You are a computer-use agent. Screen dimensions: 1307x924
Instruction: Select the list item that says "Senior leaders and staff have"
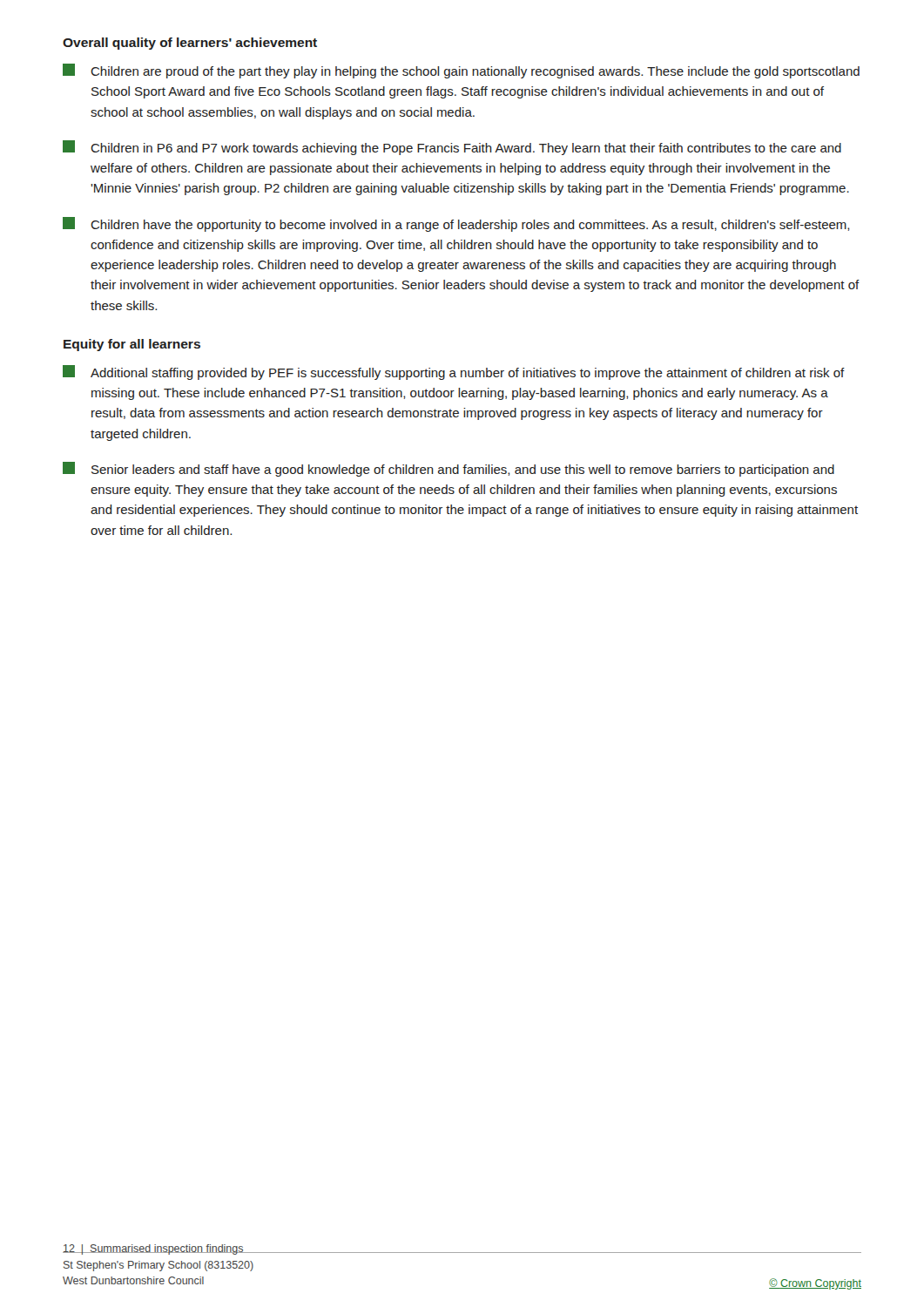(x=462, y=500)
